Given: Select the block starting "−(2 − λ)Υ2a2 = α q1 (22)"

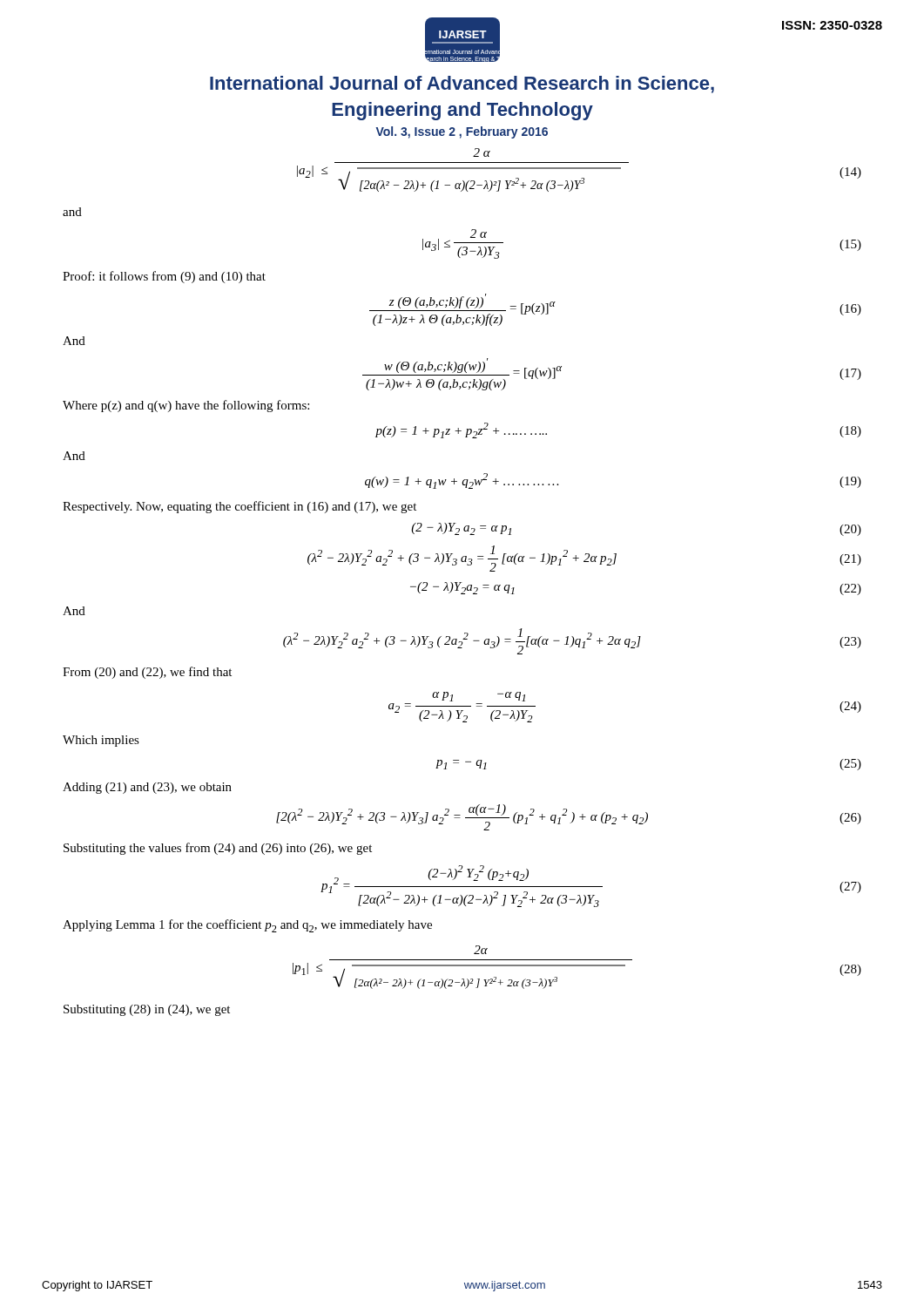Looking at the screenshot, I should [462, 589].
